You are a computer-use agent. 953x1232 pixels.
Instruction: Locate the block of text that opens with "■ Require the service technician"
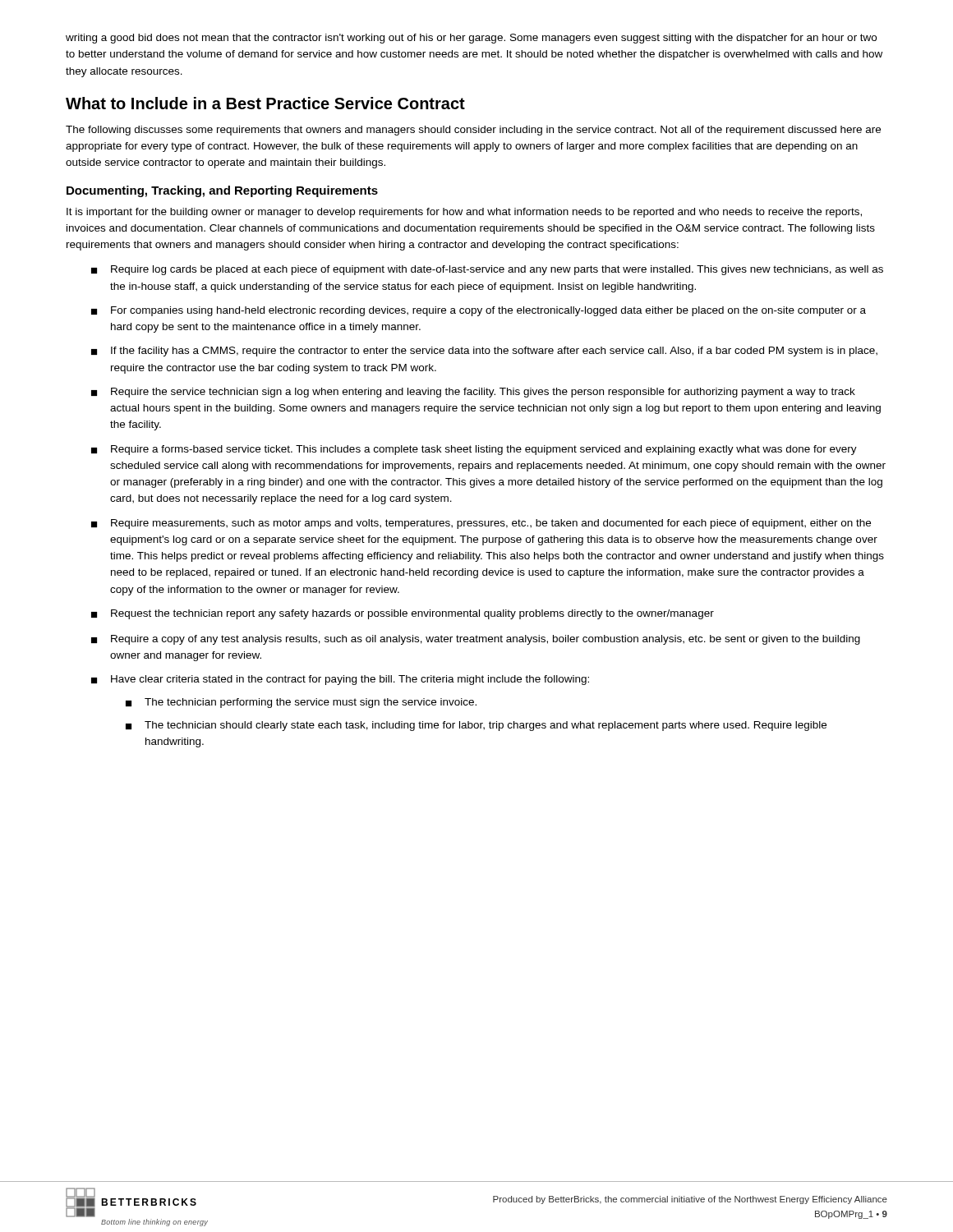[489, 408]
